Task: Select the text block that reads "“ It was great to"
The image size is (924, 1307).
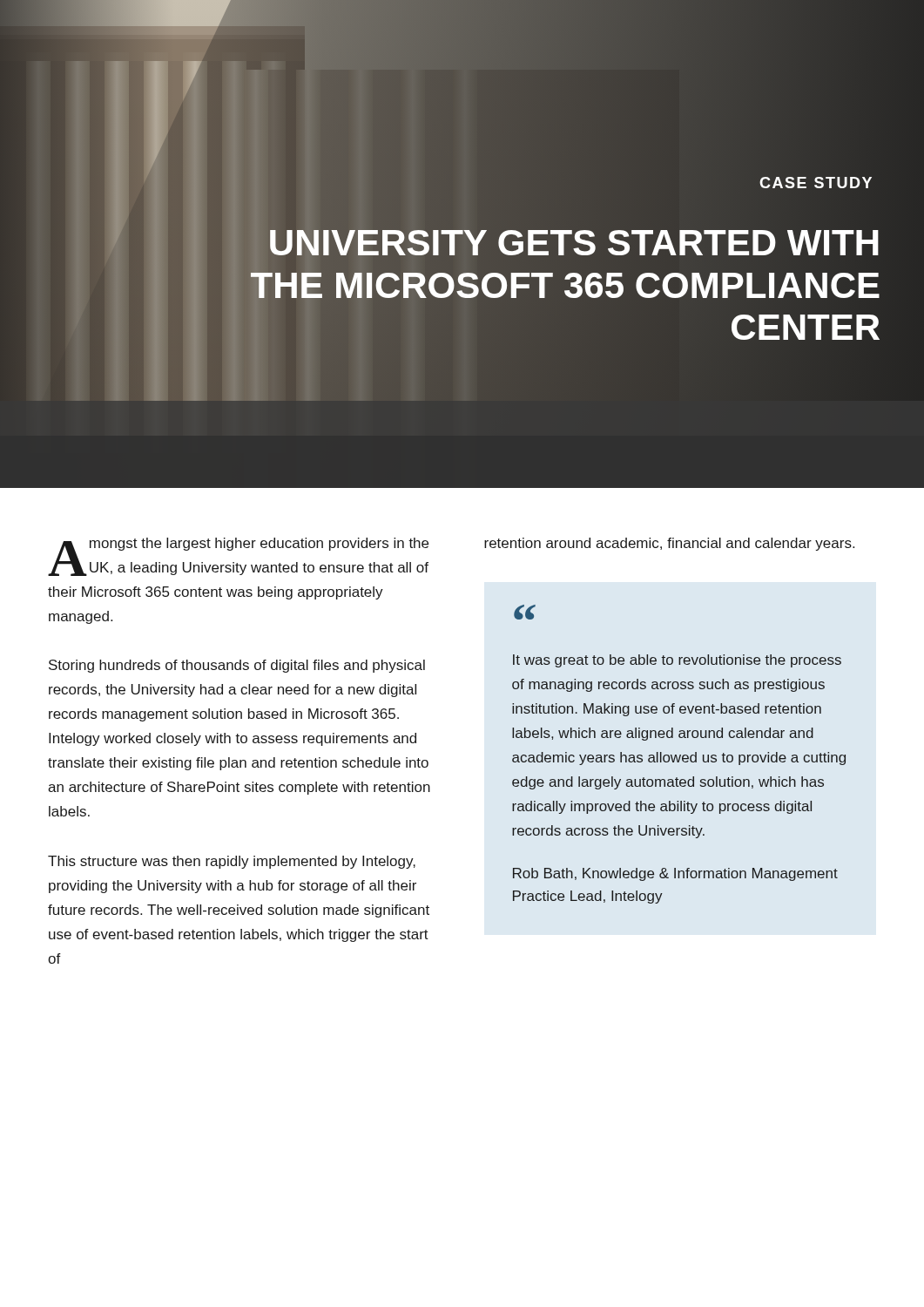Action: pos(680,750)
